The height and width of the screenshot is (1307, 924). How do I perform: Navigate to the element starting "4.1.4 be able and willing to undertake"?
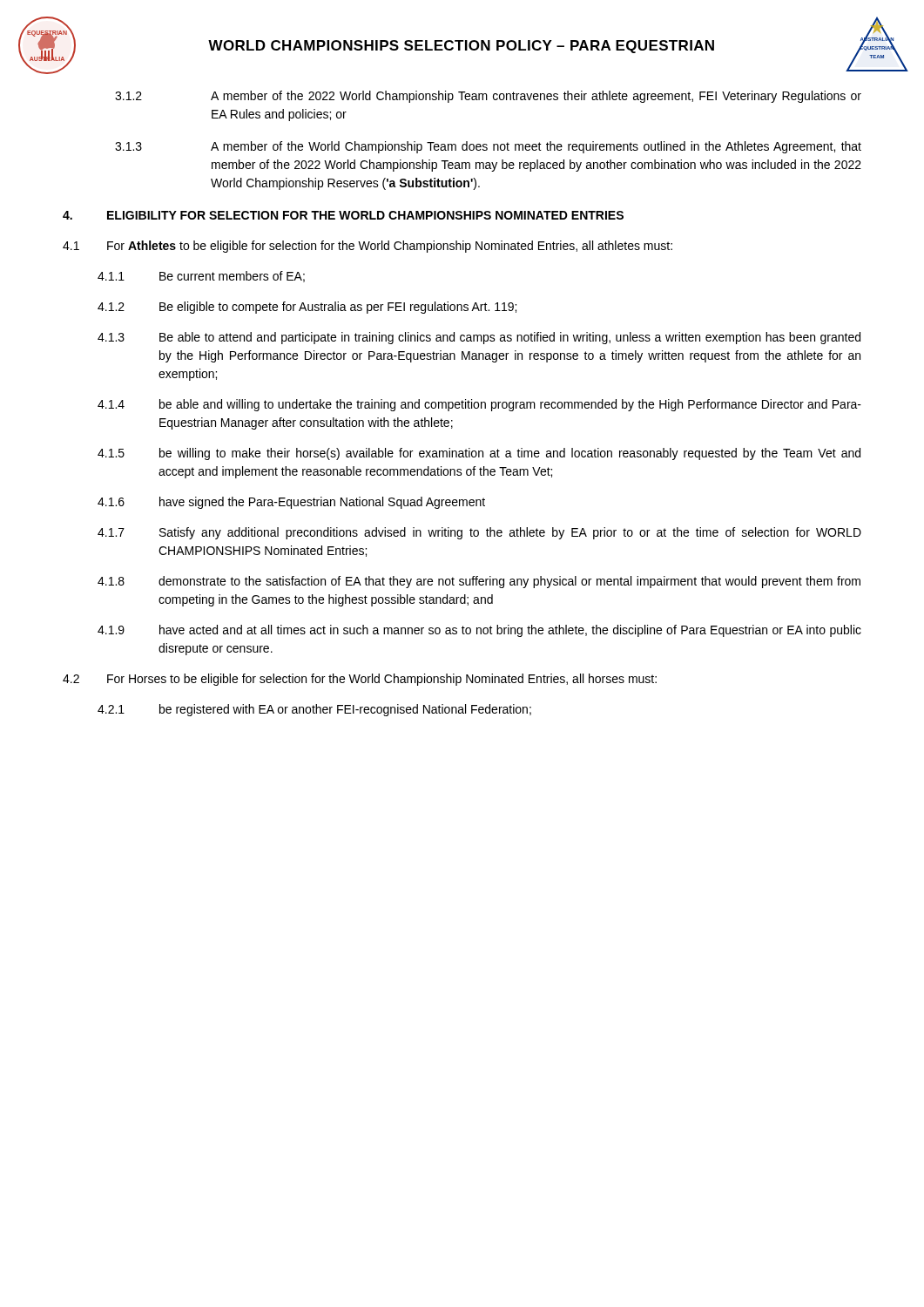pyautogui.click(x=462, y=414)
